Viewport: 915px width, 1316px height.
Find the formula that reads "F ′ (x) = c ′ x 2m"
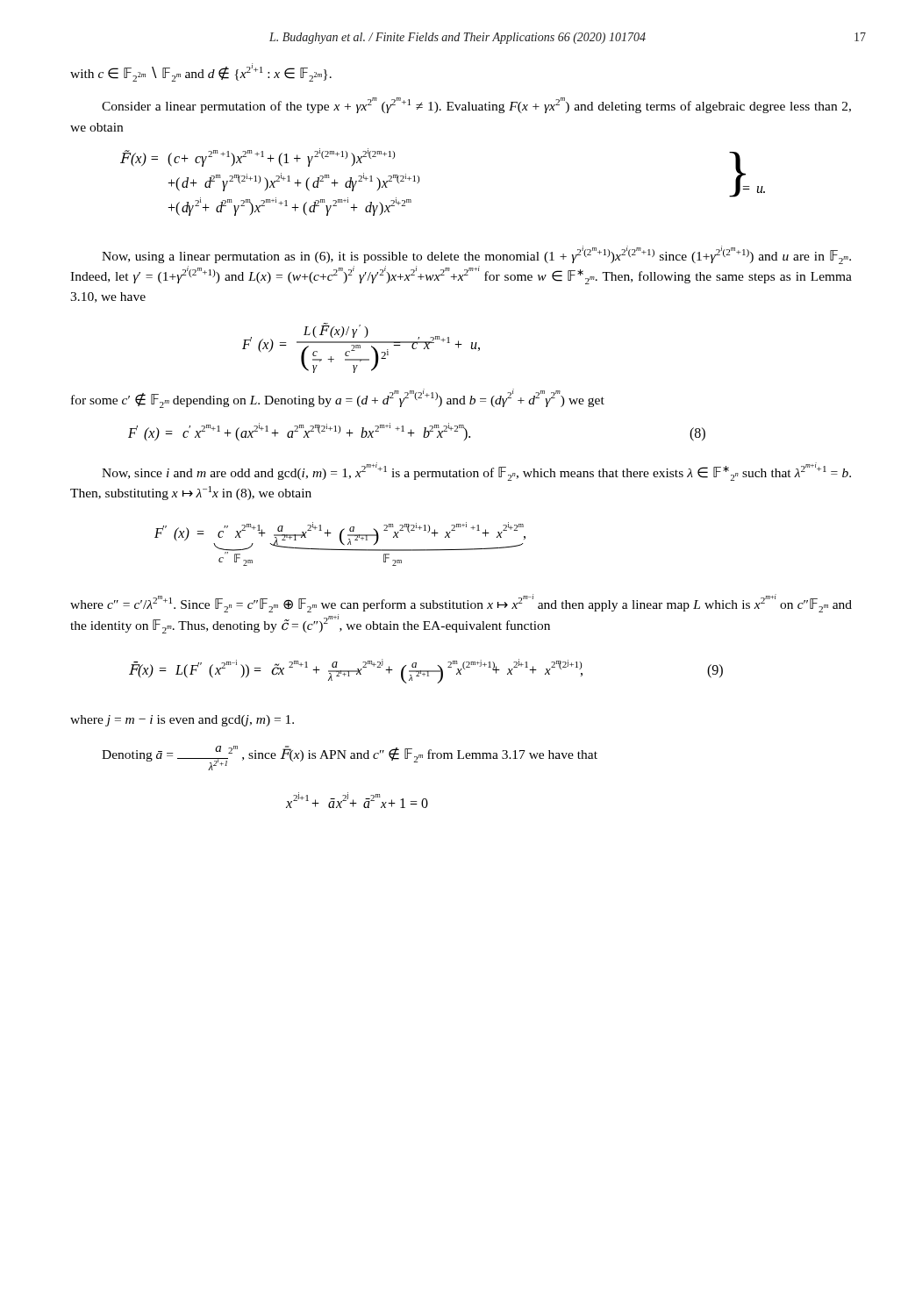[461, 434]
